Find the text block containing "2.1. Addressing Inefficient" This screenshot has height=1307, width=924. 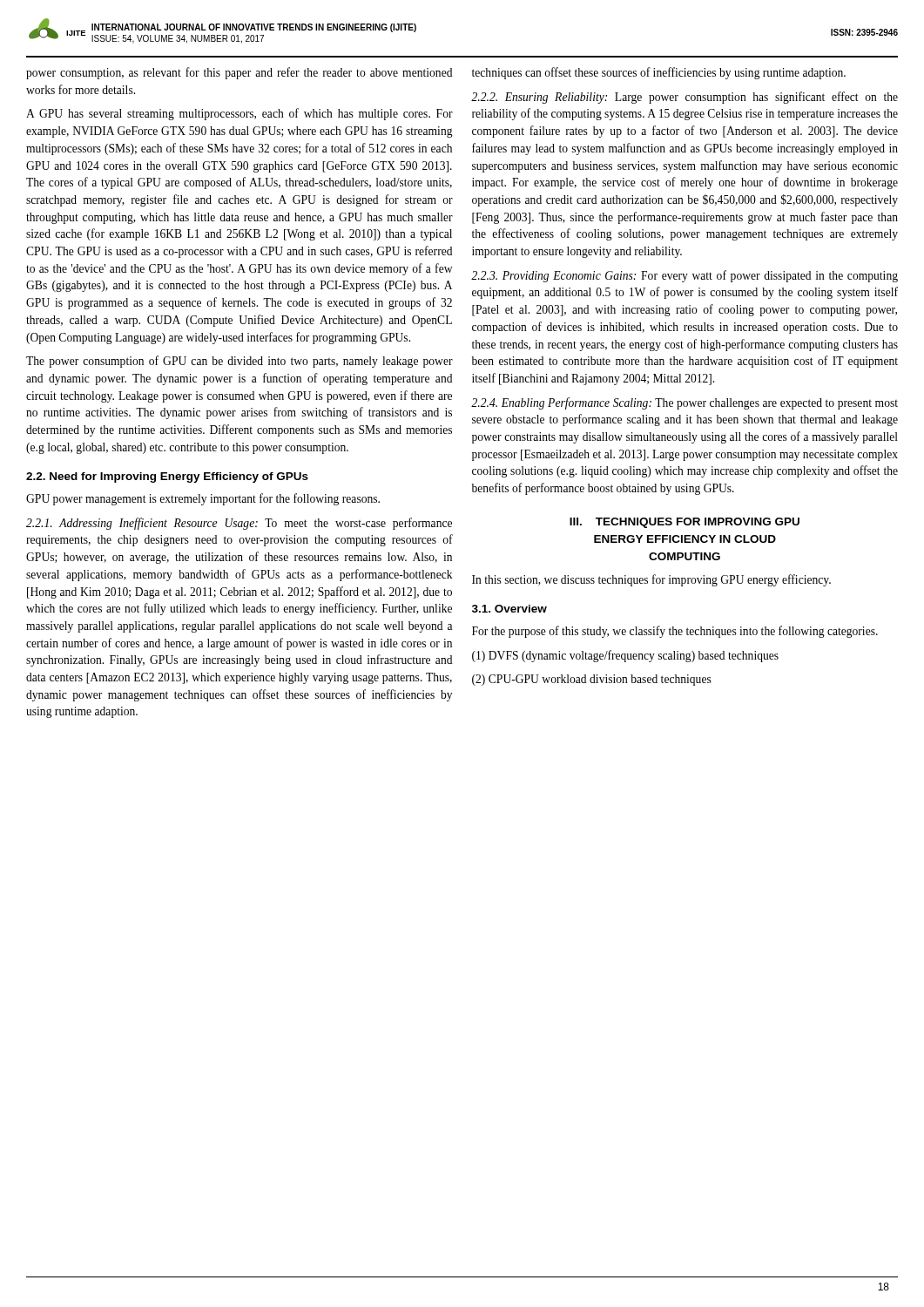click(x=239, y=617)
